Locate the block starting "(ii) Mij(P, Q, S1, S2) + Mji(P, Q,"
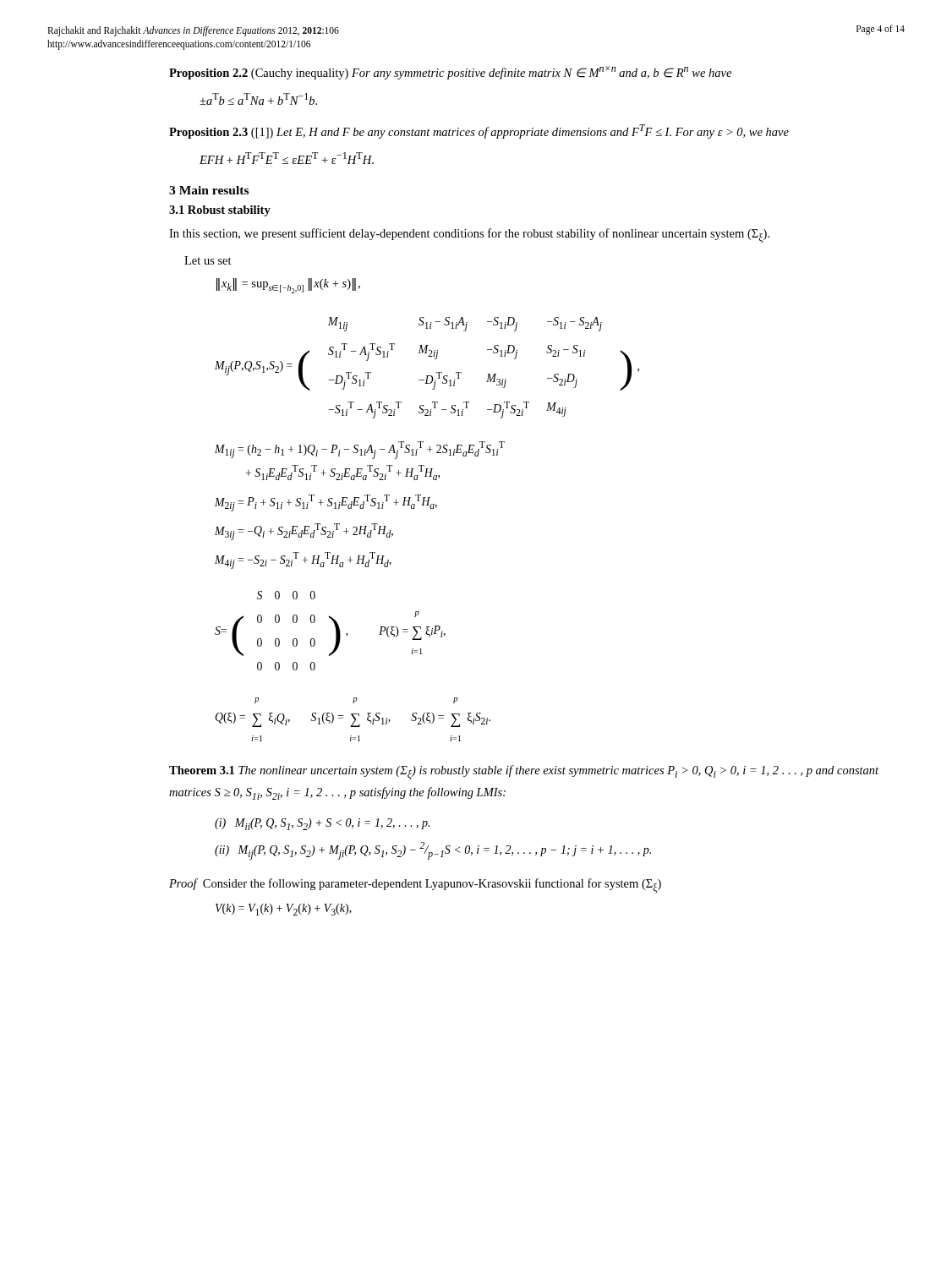The image size is (952, 1268). [x=433, y=850]
